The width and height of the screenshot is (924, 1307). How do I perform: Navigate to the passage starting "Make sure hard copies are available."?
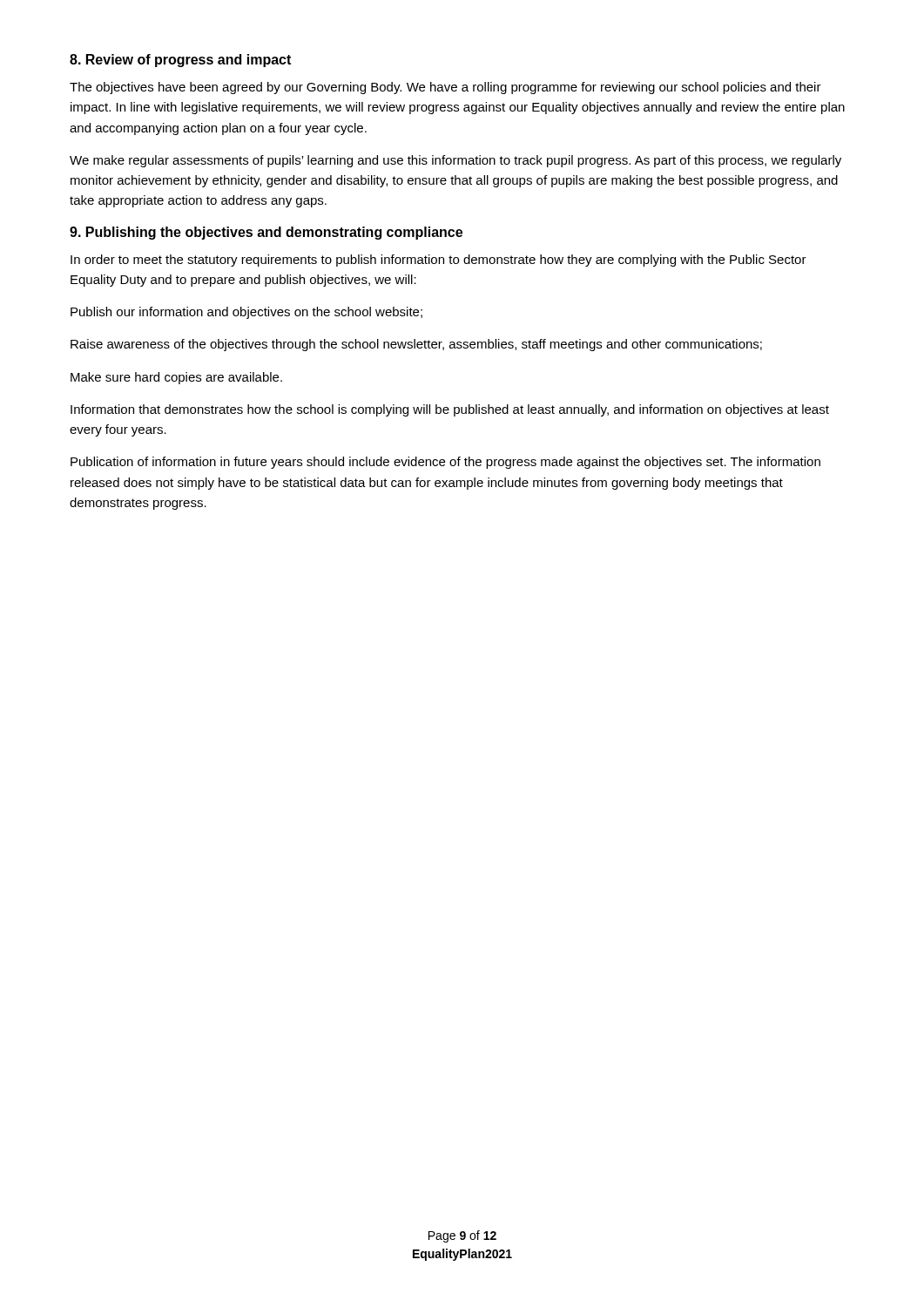pyautogui.click(x=176, y=376)
